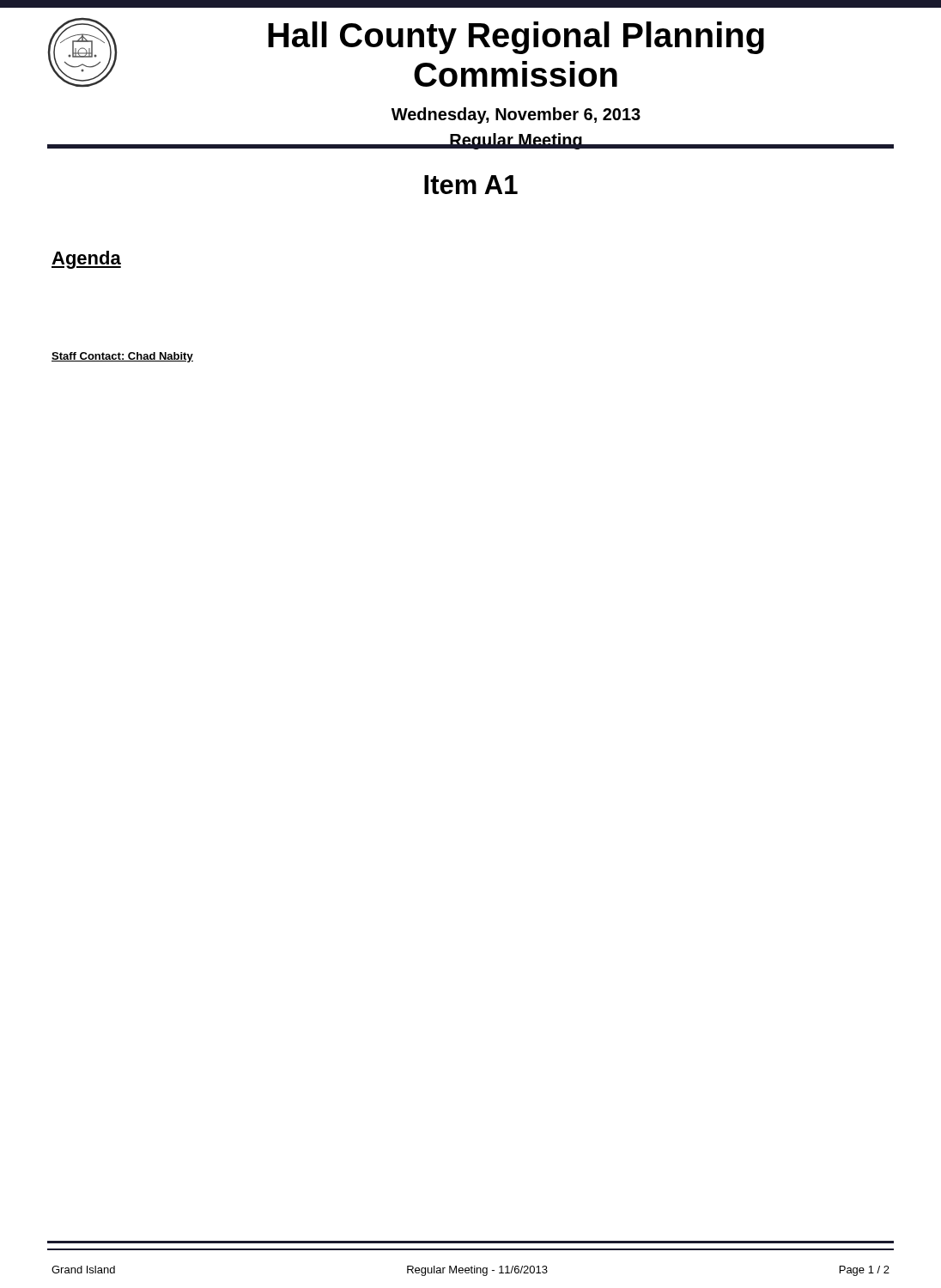
Task: Find the text block with the text "Staff Contact: Chad"
Action: pos(122,356)
